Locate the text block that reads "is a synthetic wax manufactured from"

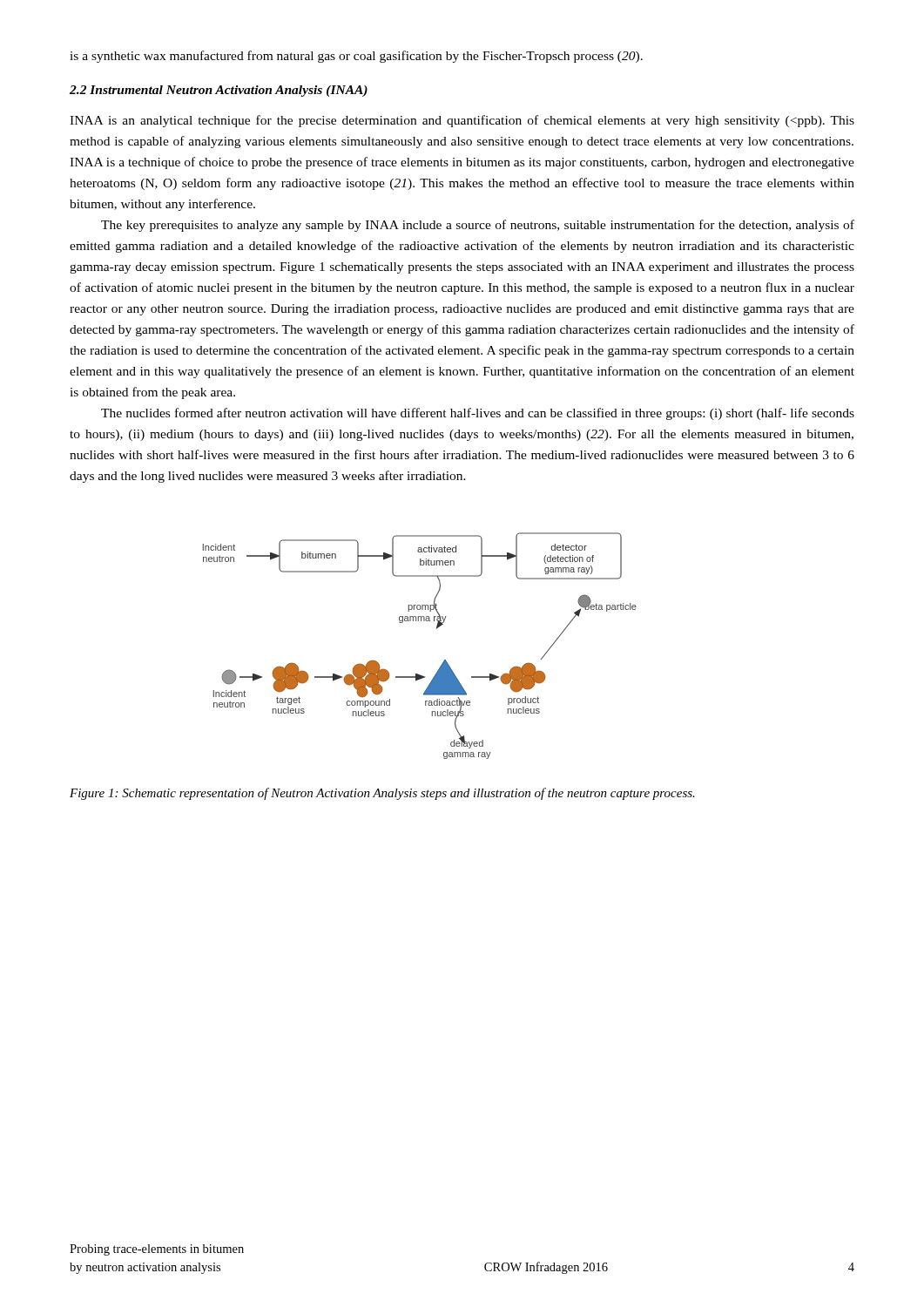coord(462,56)
